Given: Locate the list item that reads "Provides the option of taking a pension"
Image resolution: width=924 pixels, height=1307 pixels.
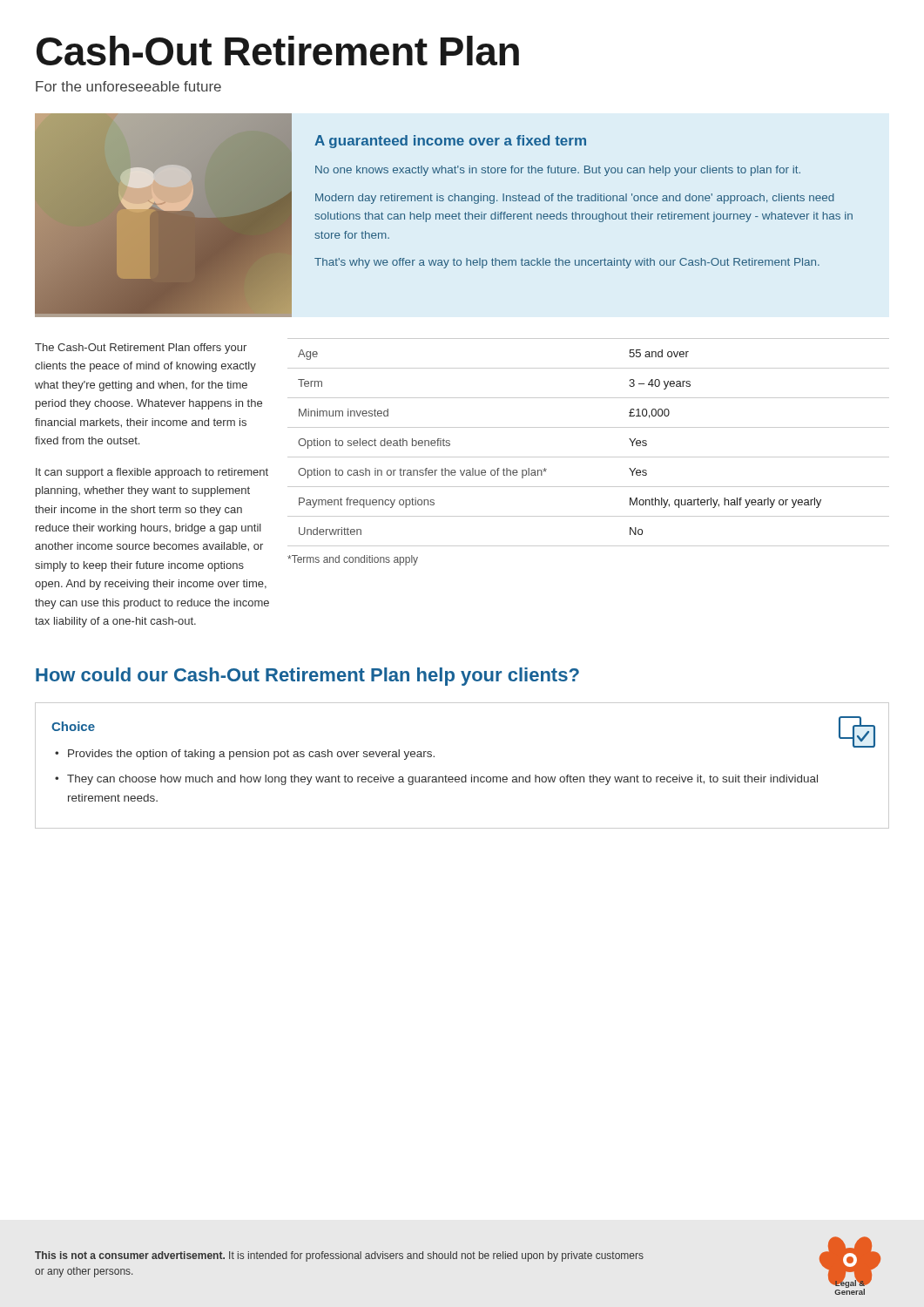Looking at the screenshot, I should coord(251,753).
